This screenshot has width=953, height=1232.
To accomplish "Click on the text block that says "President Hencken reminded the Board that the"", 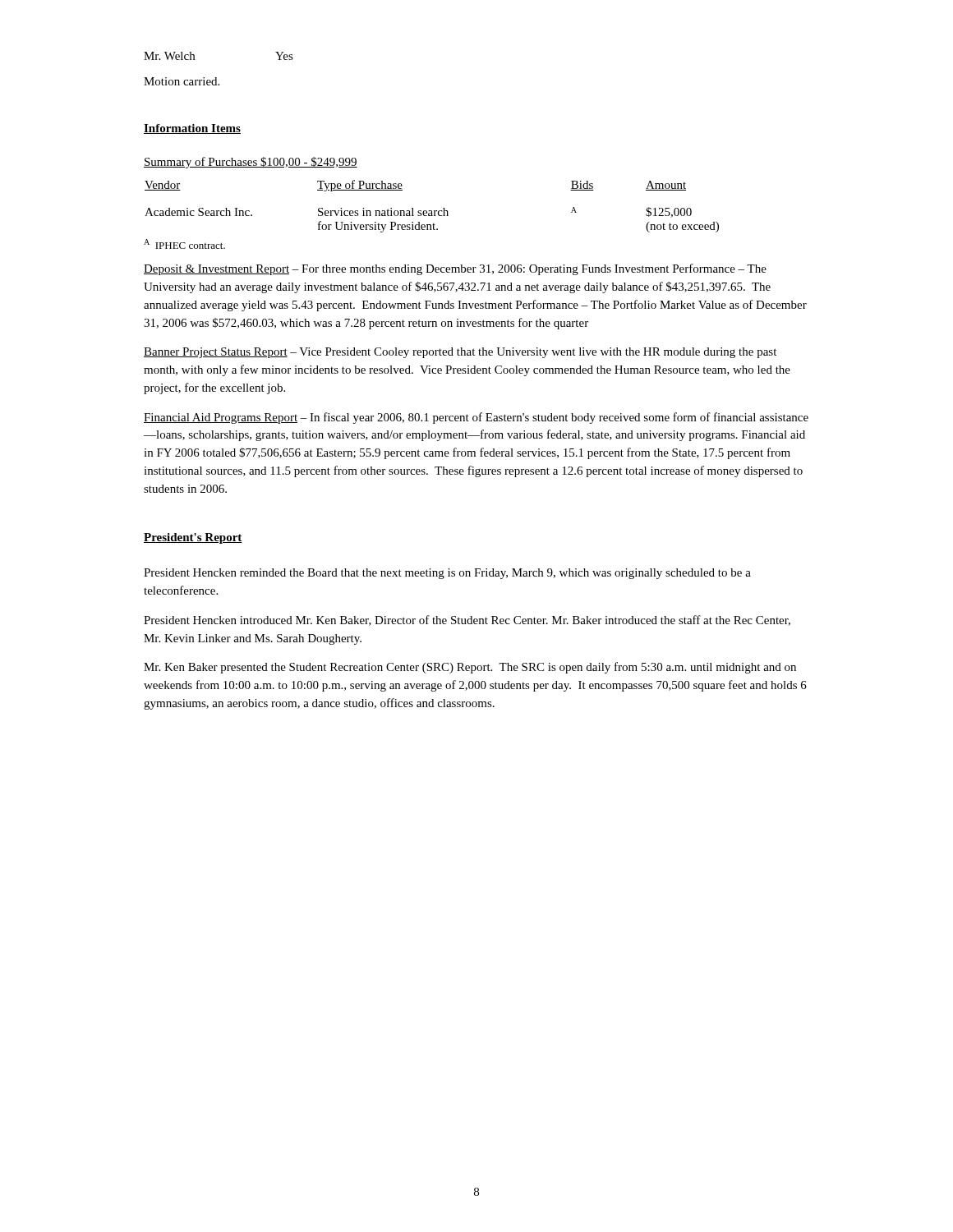I will click(x=447, y=582).
